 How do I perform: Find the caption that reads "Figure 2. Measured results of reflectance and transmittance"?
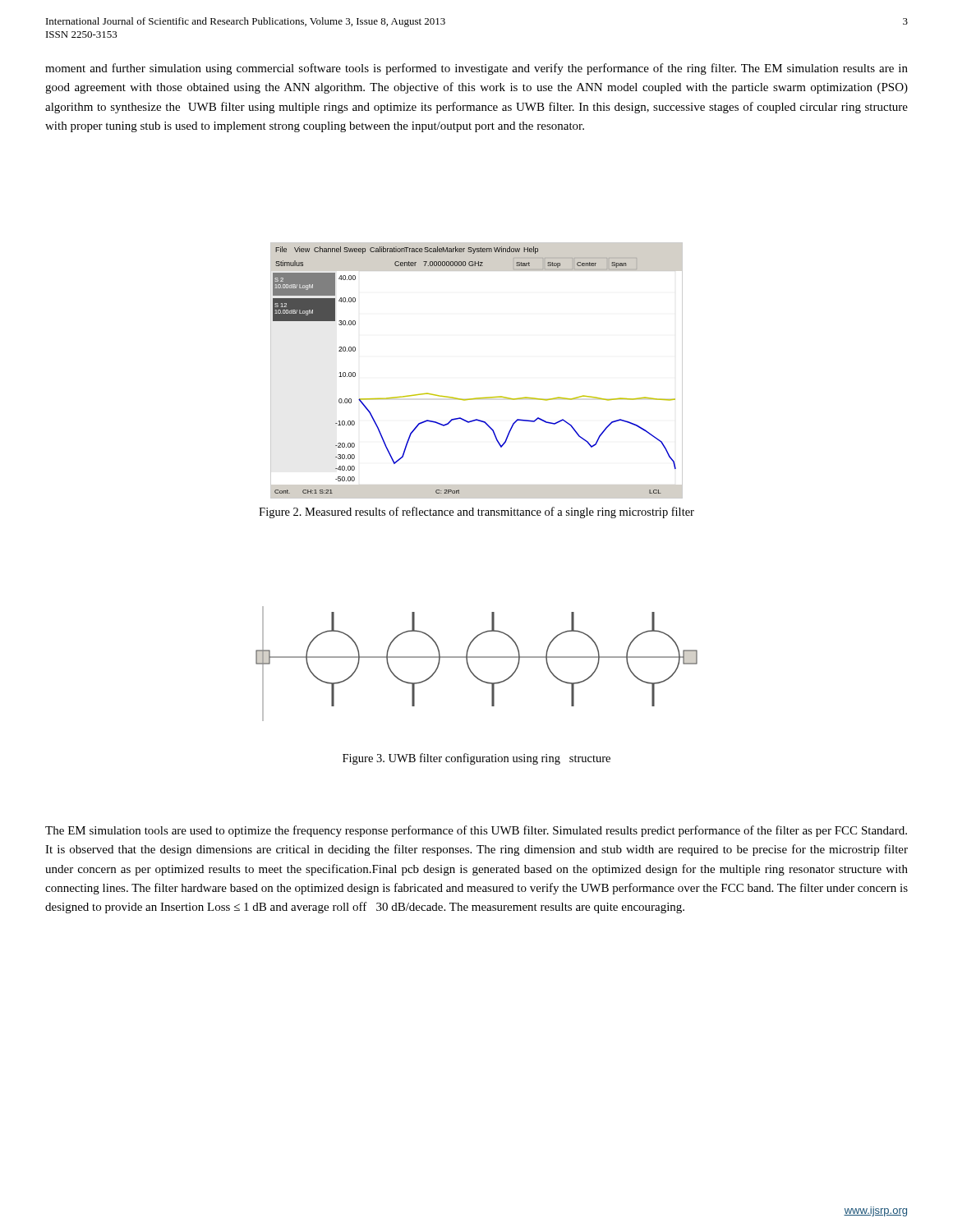[x=476, y=512]
